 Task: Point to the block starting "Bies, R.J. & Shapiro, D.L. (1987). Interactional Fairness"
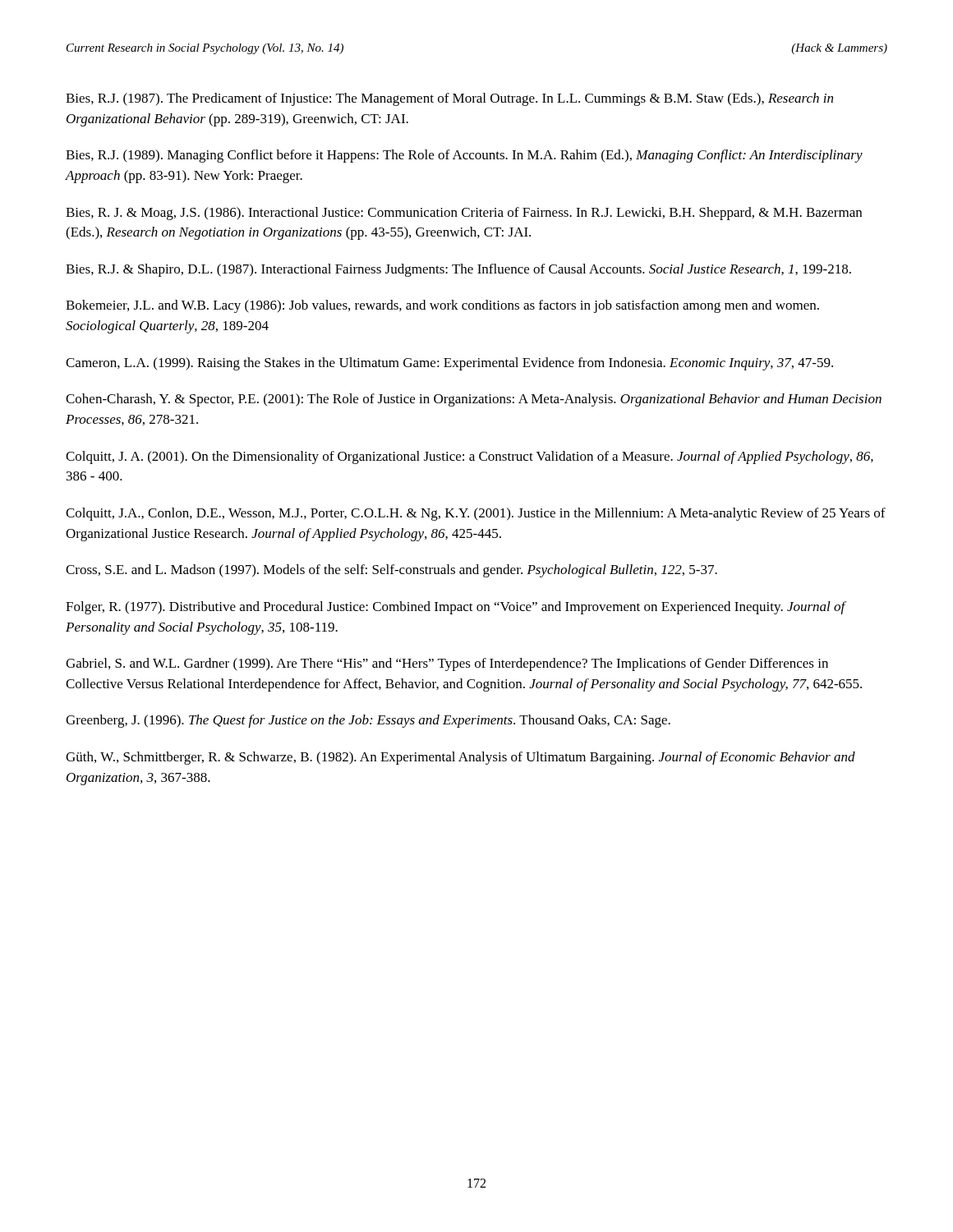(x=459, y=269)
